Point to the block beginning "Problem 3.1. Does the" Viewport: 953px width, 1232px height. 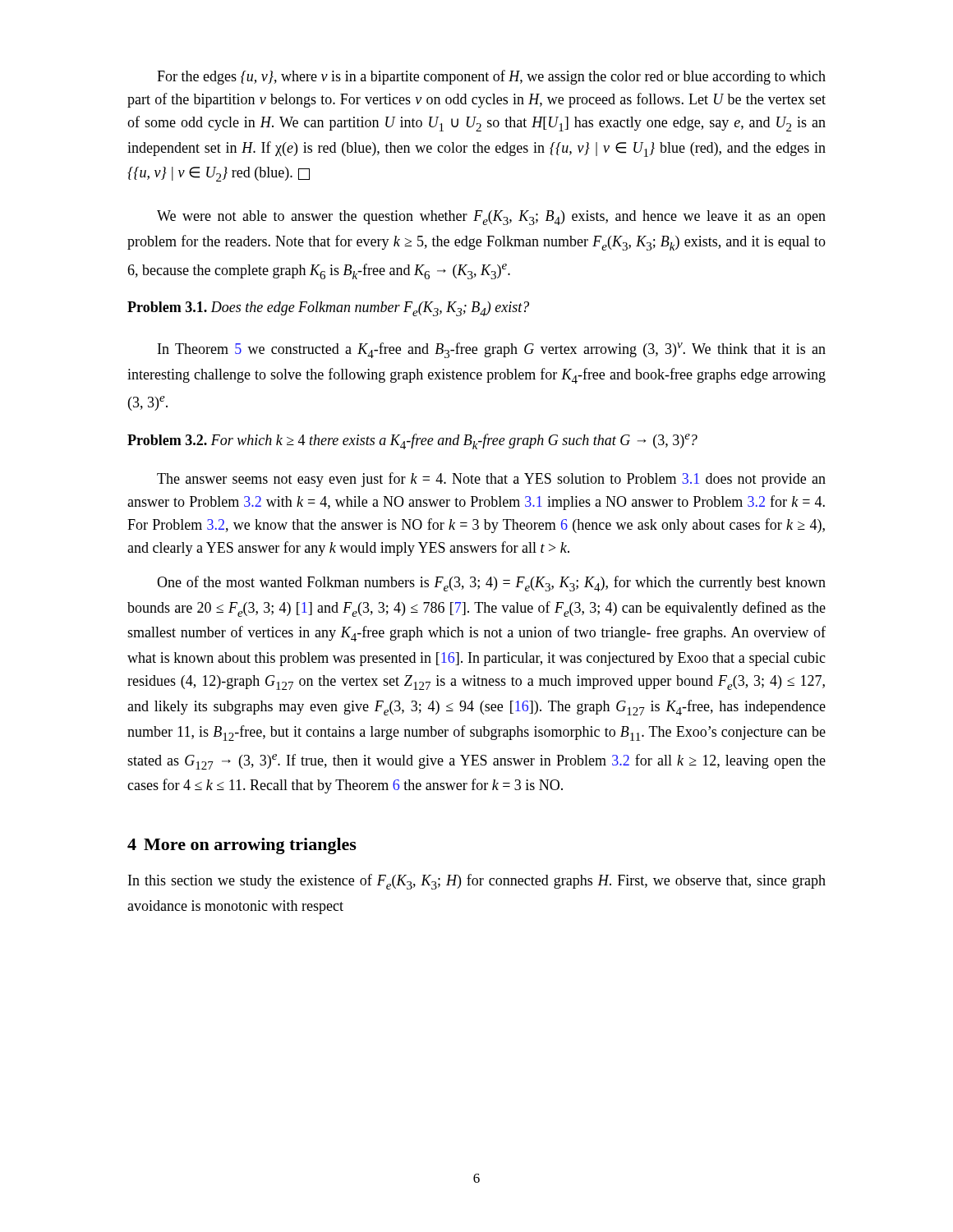[476, 309]
